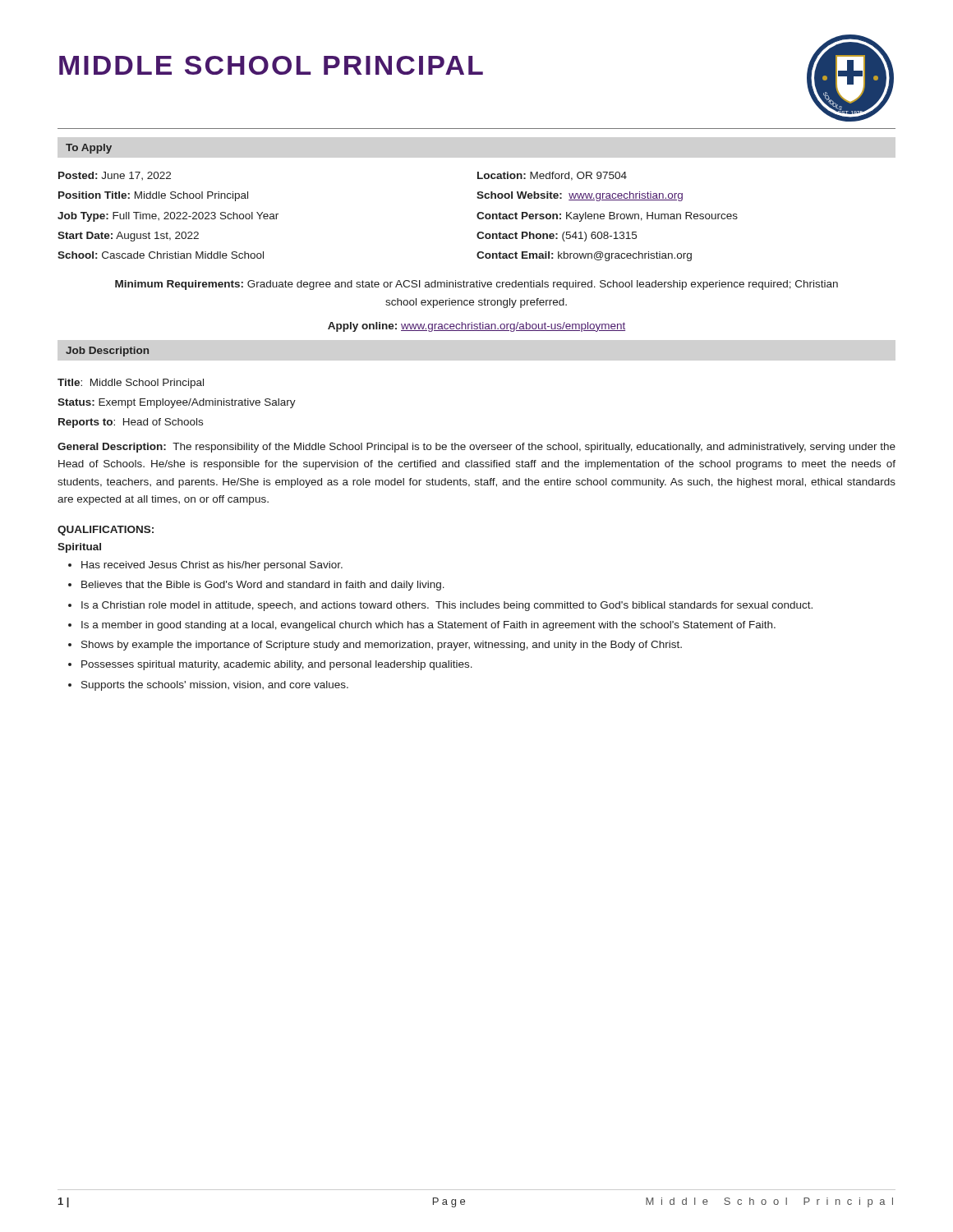This screenshot has width=953, height=1232.
Task: Locate the list item with the text "Believes that the Bible is God's Word and"
Action: pyautogui.click(x=263, y=585)
